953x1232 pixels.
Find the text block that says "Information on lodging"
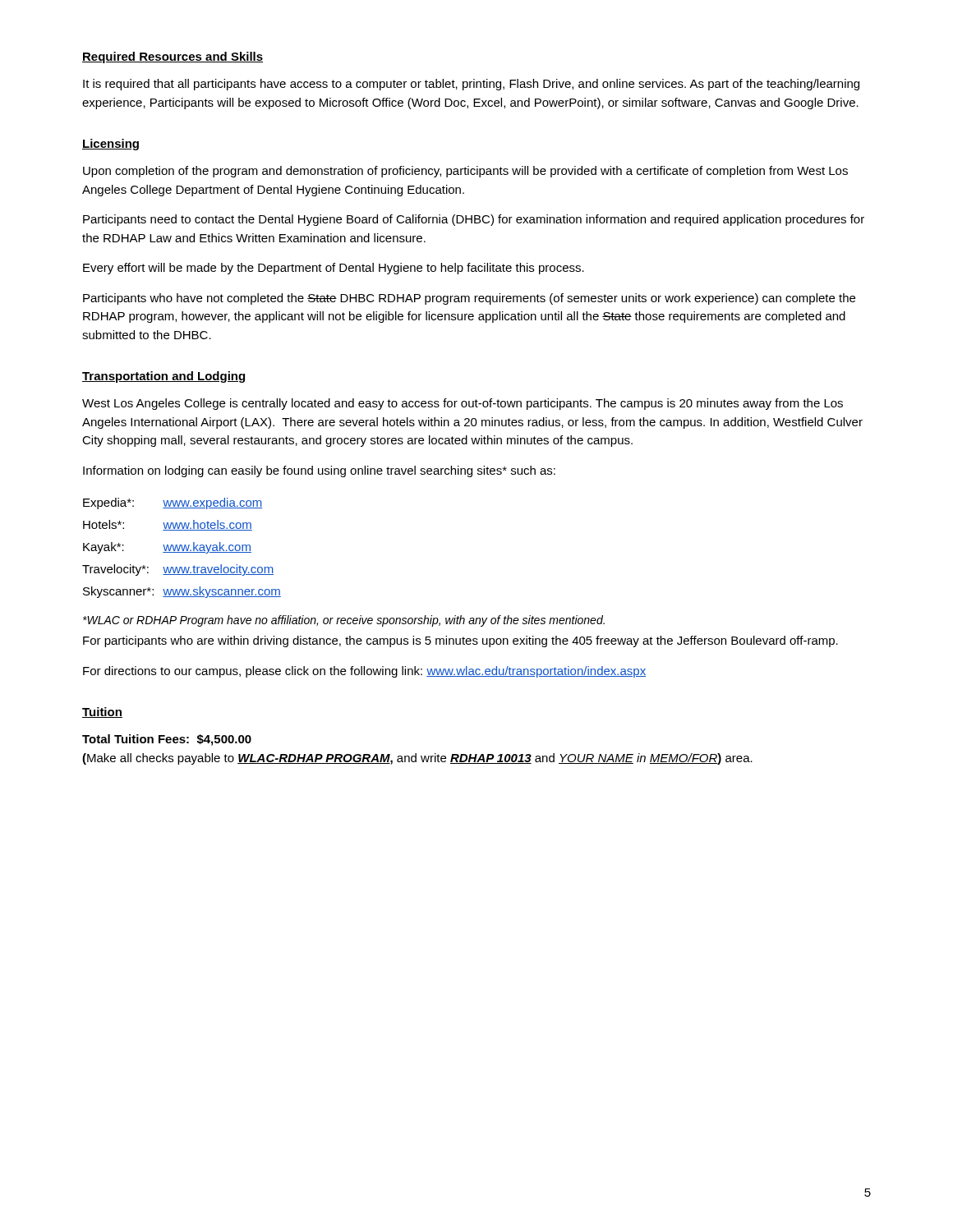pyautogui.click(x=319, y=470)
